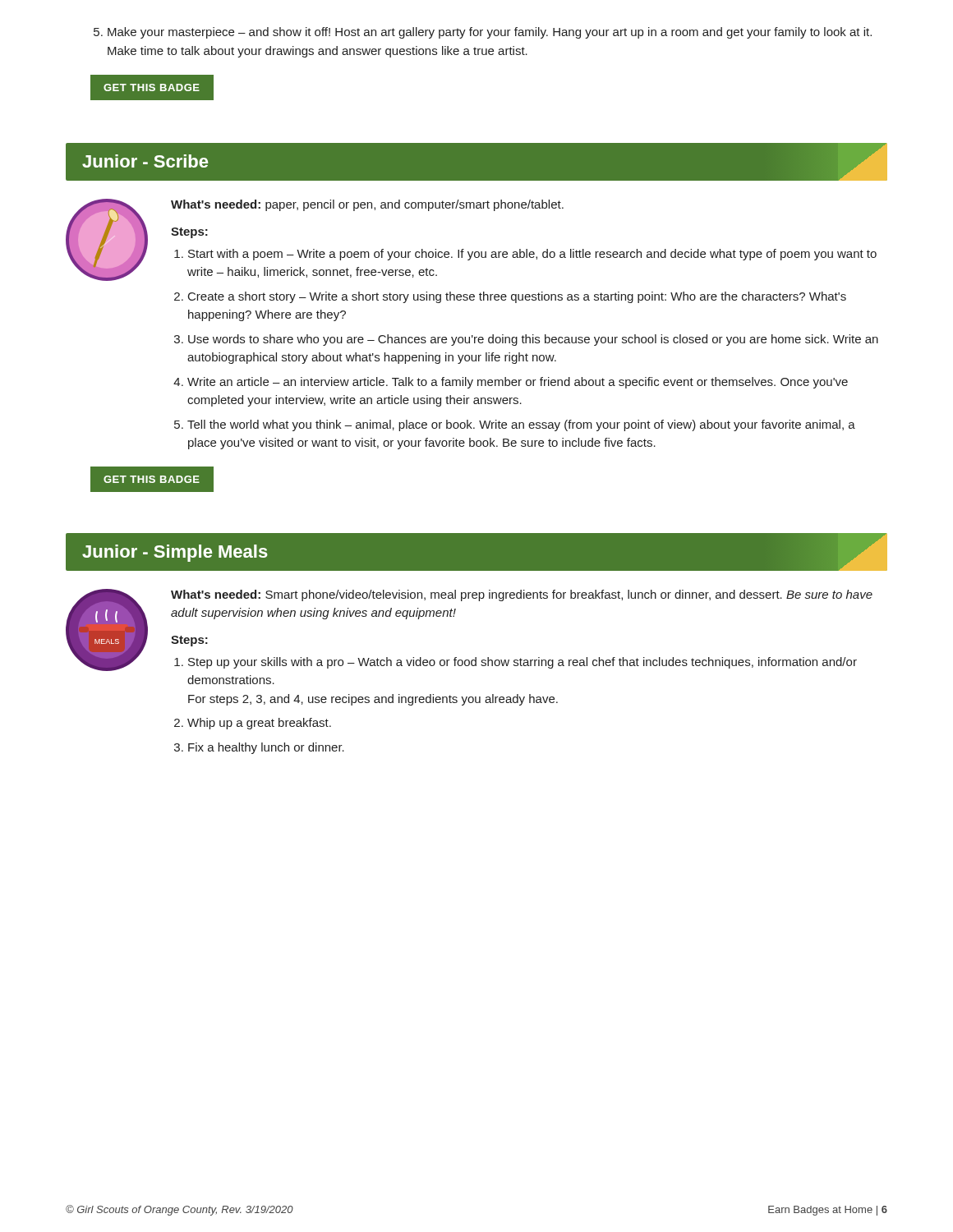Locate the list item containing "Use words to share who you are"
Viewport: 953px width, 1232px height.
point(529,348)
